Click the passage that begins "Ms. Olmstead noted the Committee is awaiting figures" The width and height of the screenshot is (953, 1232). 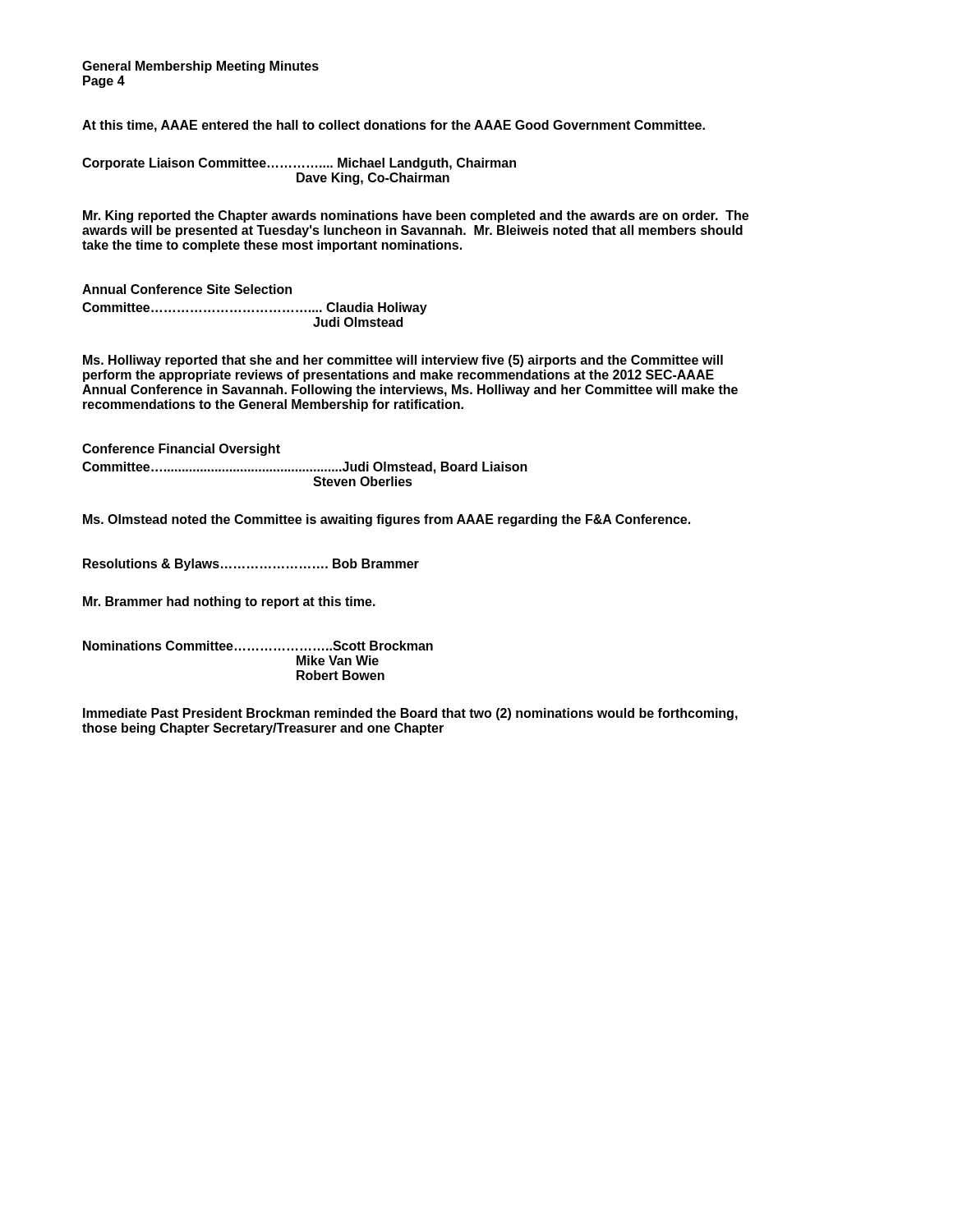click(x=387, y=519)
